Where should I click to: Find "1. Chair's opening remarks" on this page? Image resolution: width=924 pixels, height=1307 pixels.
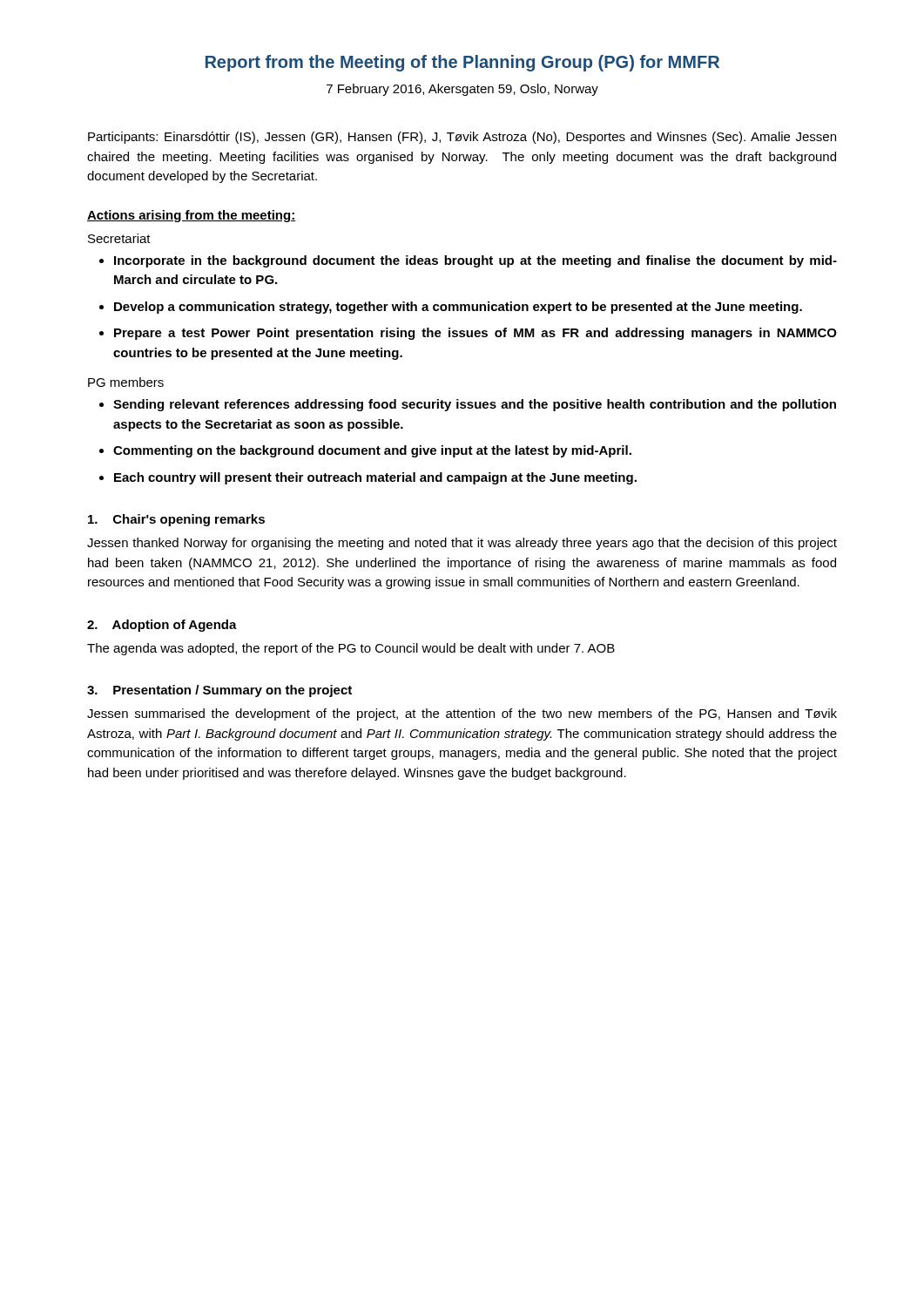pyautogui.click(x=176, y=519)
